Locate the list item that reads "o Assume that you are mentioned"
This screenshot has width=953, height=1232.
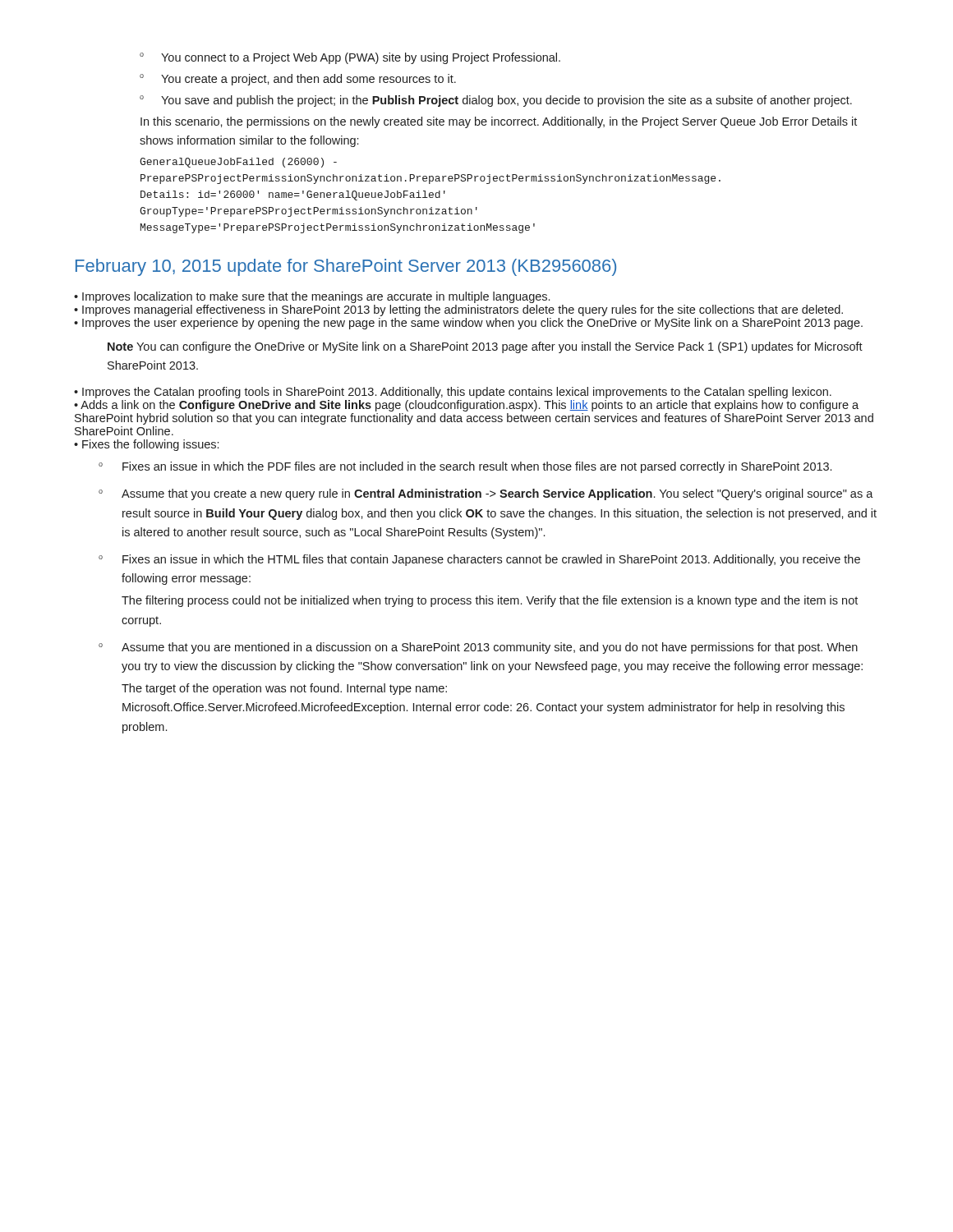(x=478, y=648)
